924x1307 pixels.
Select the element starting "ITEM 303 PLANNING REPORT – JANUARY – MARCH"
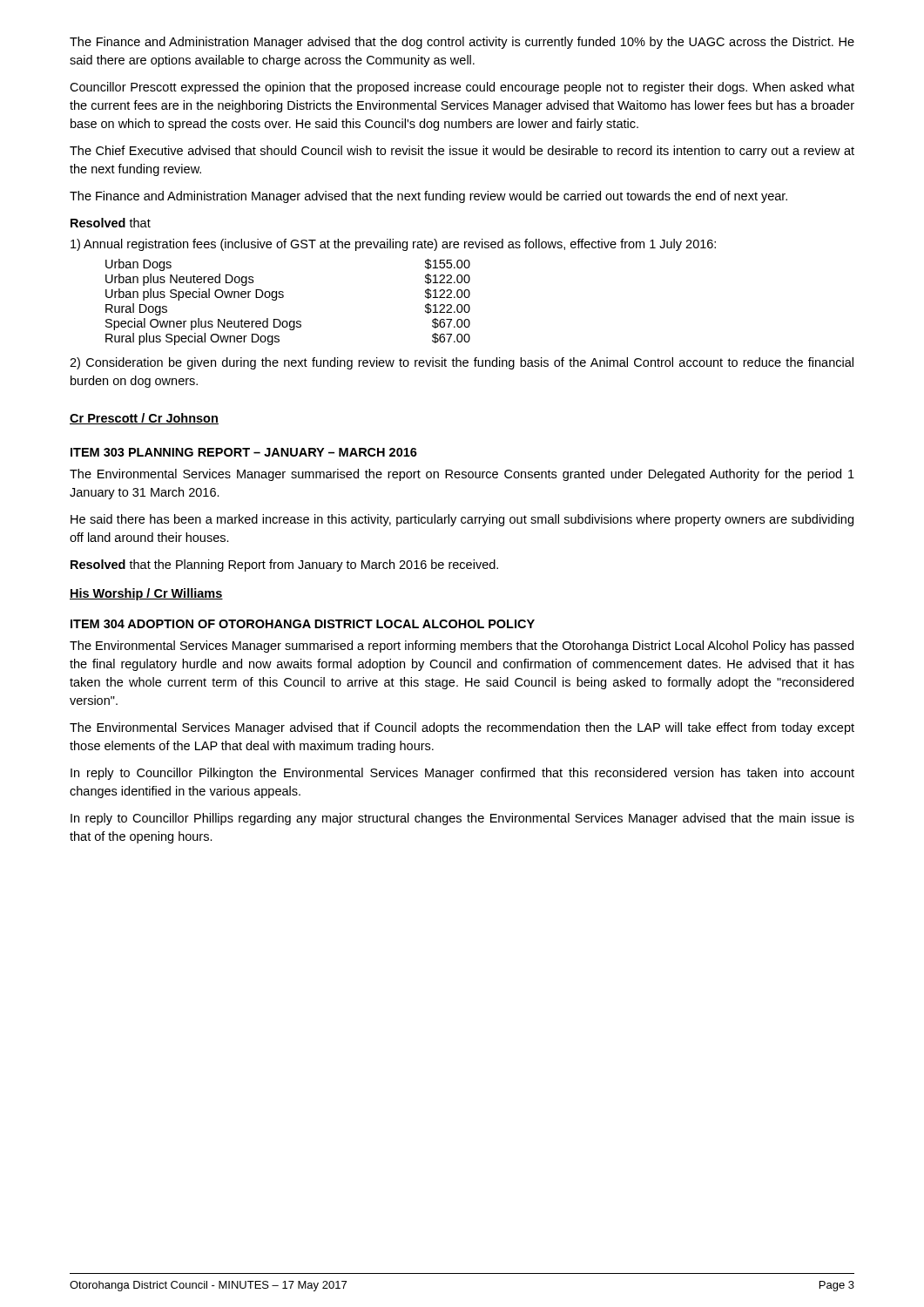(244, 452)
